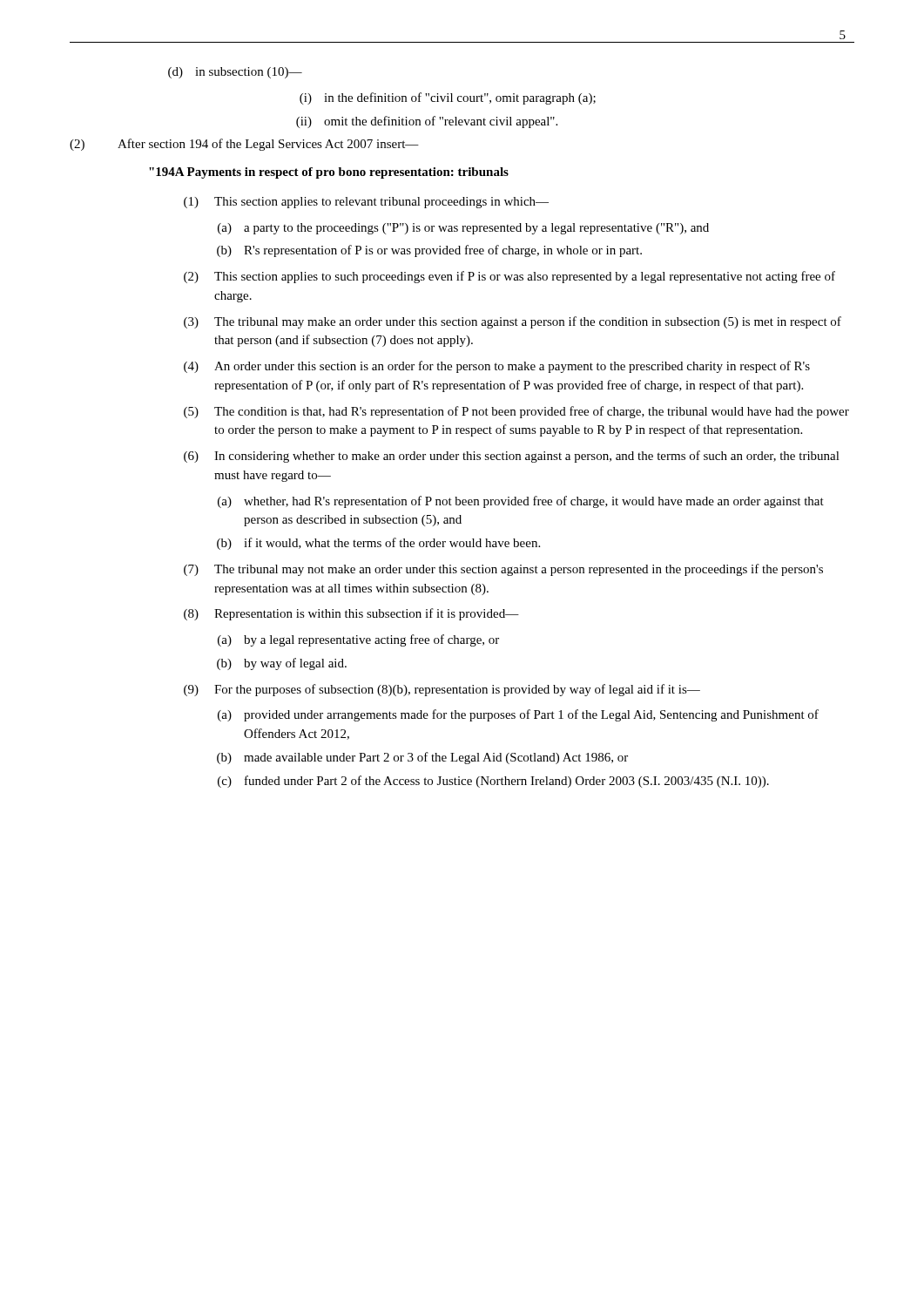924x1307 pixels.
Task: Navigate to the text block starting "(8) Representation is"
Action: coord(501,639)
